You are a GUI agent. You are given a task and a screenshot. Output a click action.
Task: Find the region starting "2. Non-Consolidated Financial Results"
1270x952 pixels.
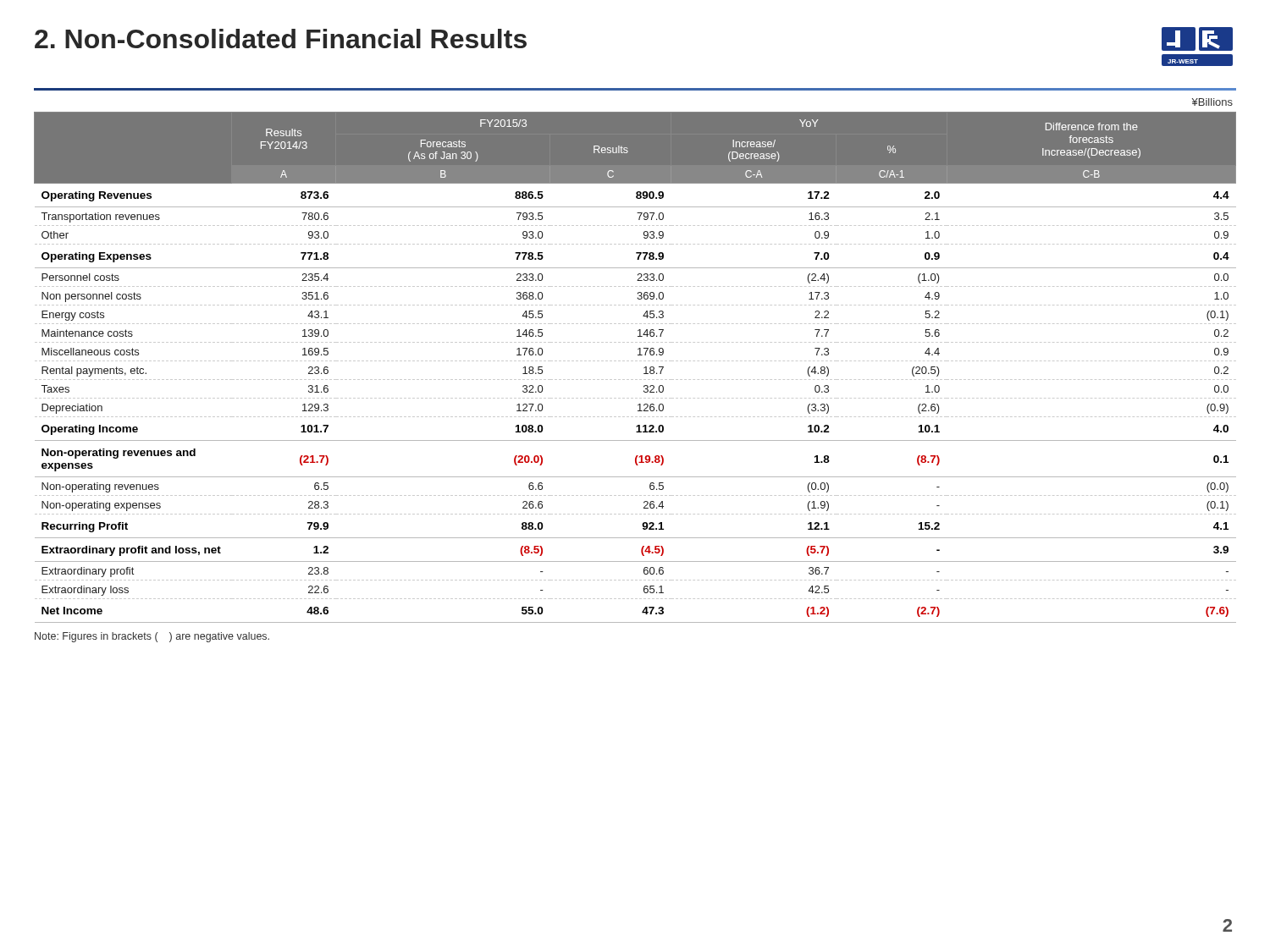pyautogui.click(x=281, y=39)
